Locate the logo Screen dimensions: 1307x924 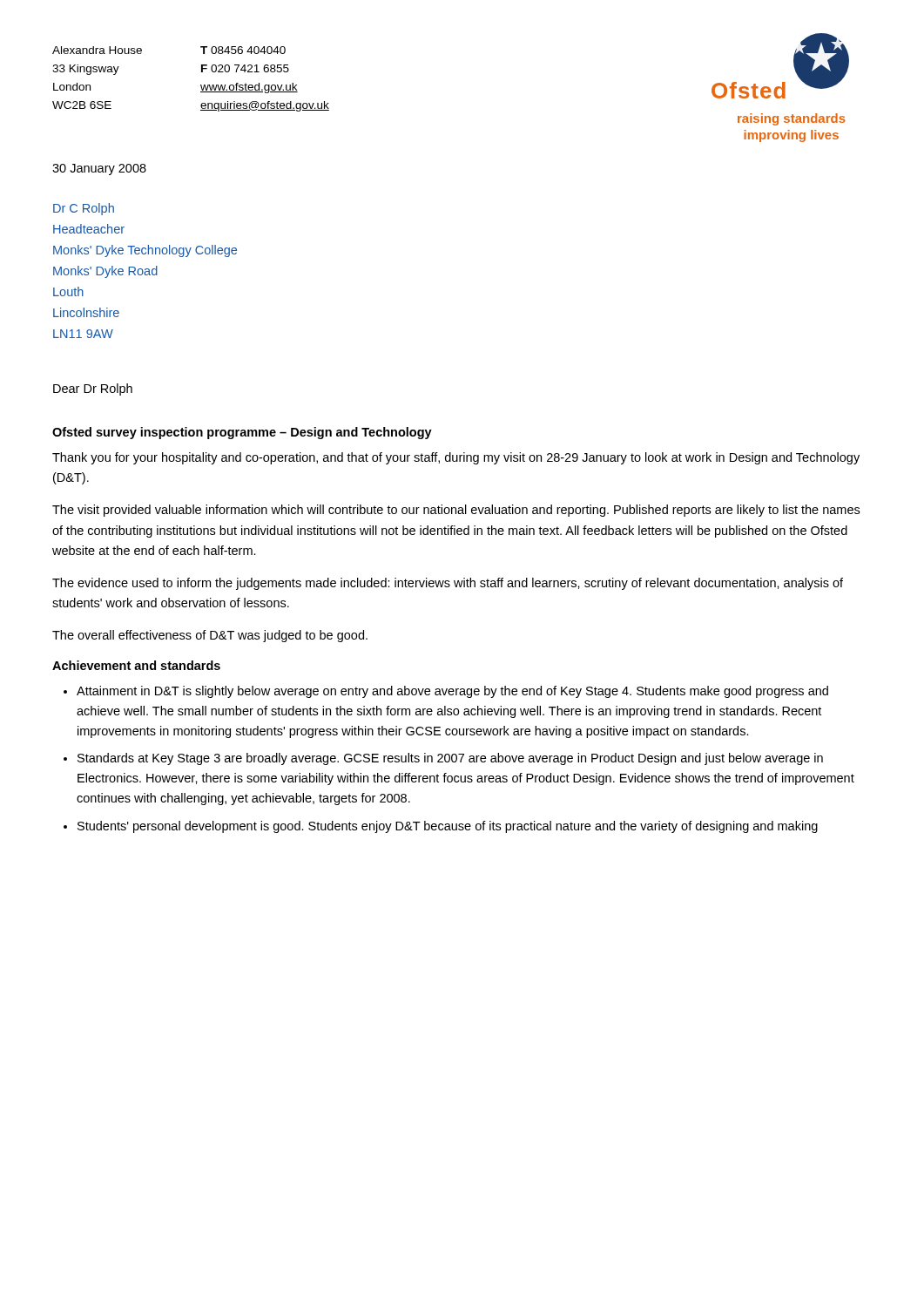click(x=791, y=88)
